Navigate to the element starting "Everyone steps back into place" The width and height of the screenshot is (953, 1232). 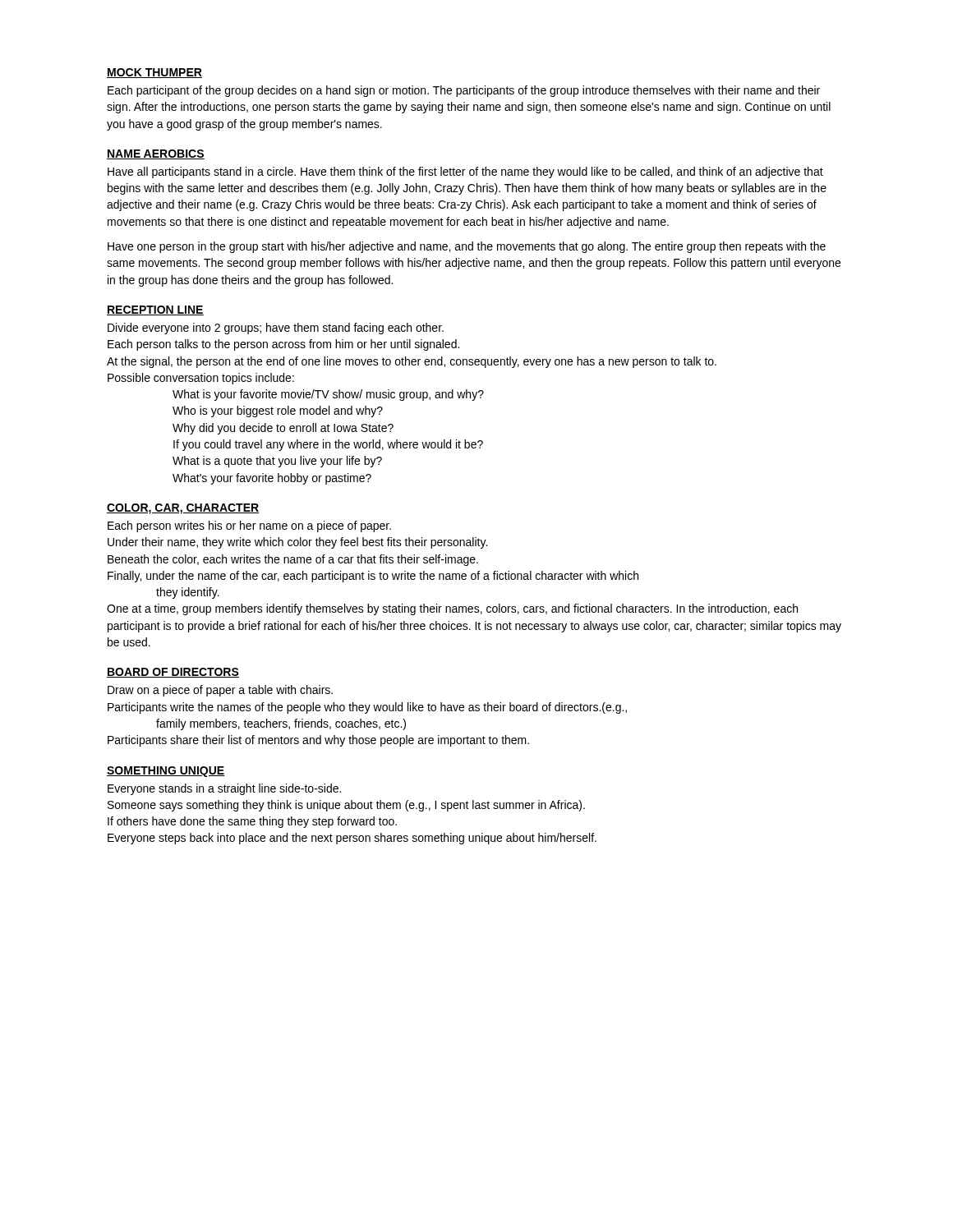pyautogui.click(x=352, y=838)
